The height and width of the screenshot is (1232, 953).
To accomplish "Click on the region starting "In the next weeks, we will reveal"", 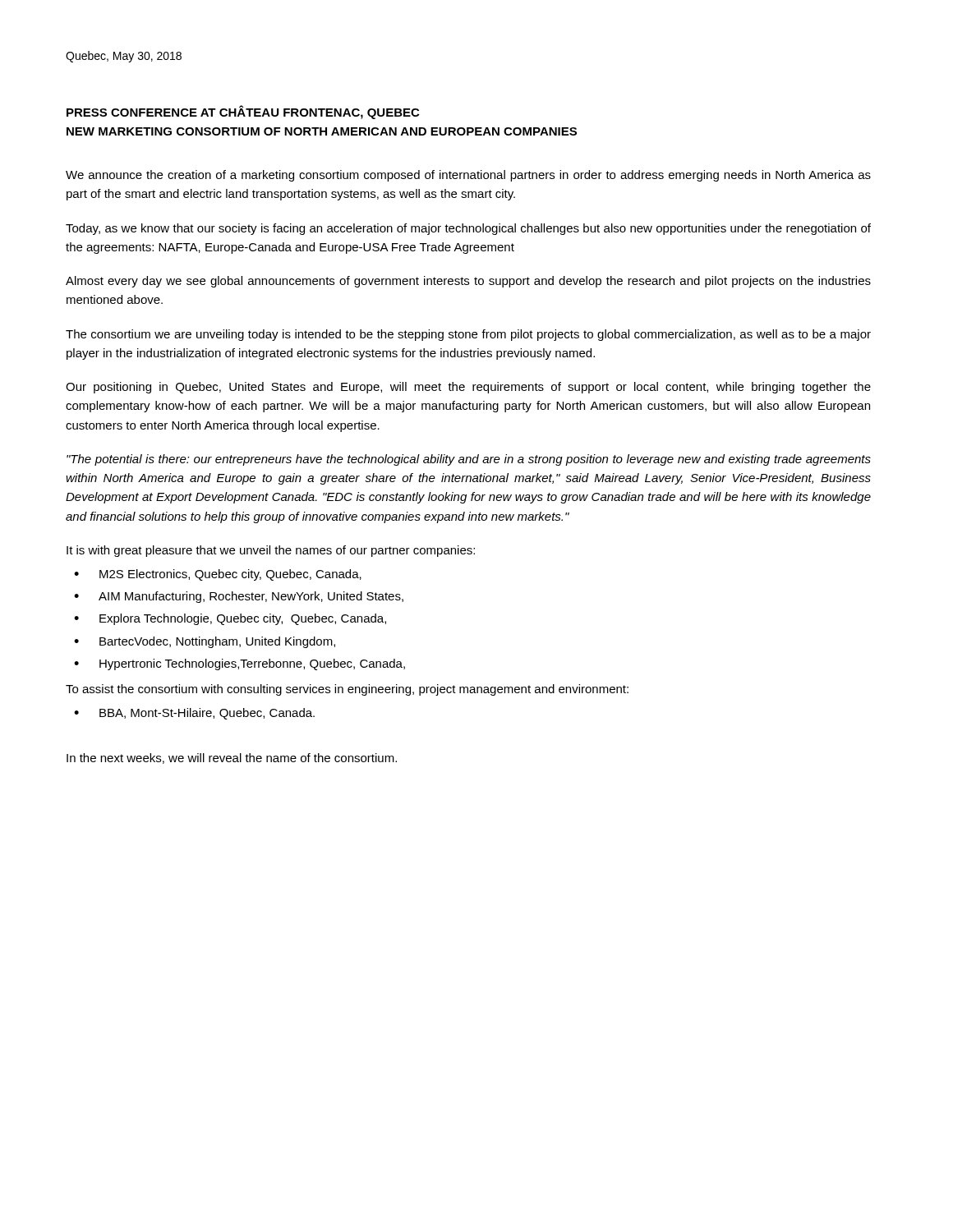I will coord(232,758).
